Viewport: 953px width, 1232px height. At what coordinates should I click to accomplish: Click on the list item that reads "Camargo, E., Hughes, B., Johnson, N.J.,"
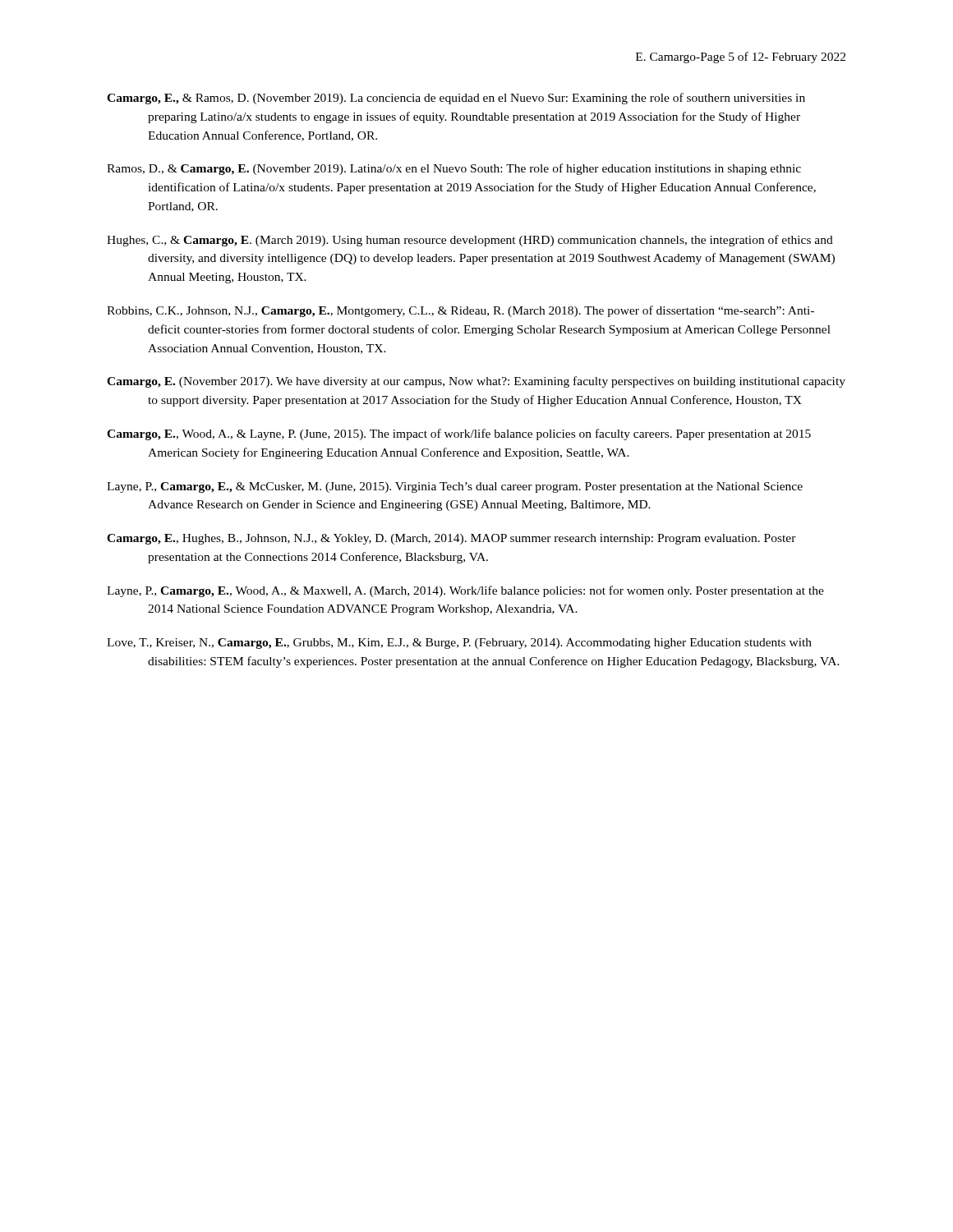click(451, 547)
